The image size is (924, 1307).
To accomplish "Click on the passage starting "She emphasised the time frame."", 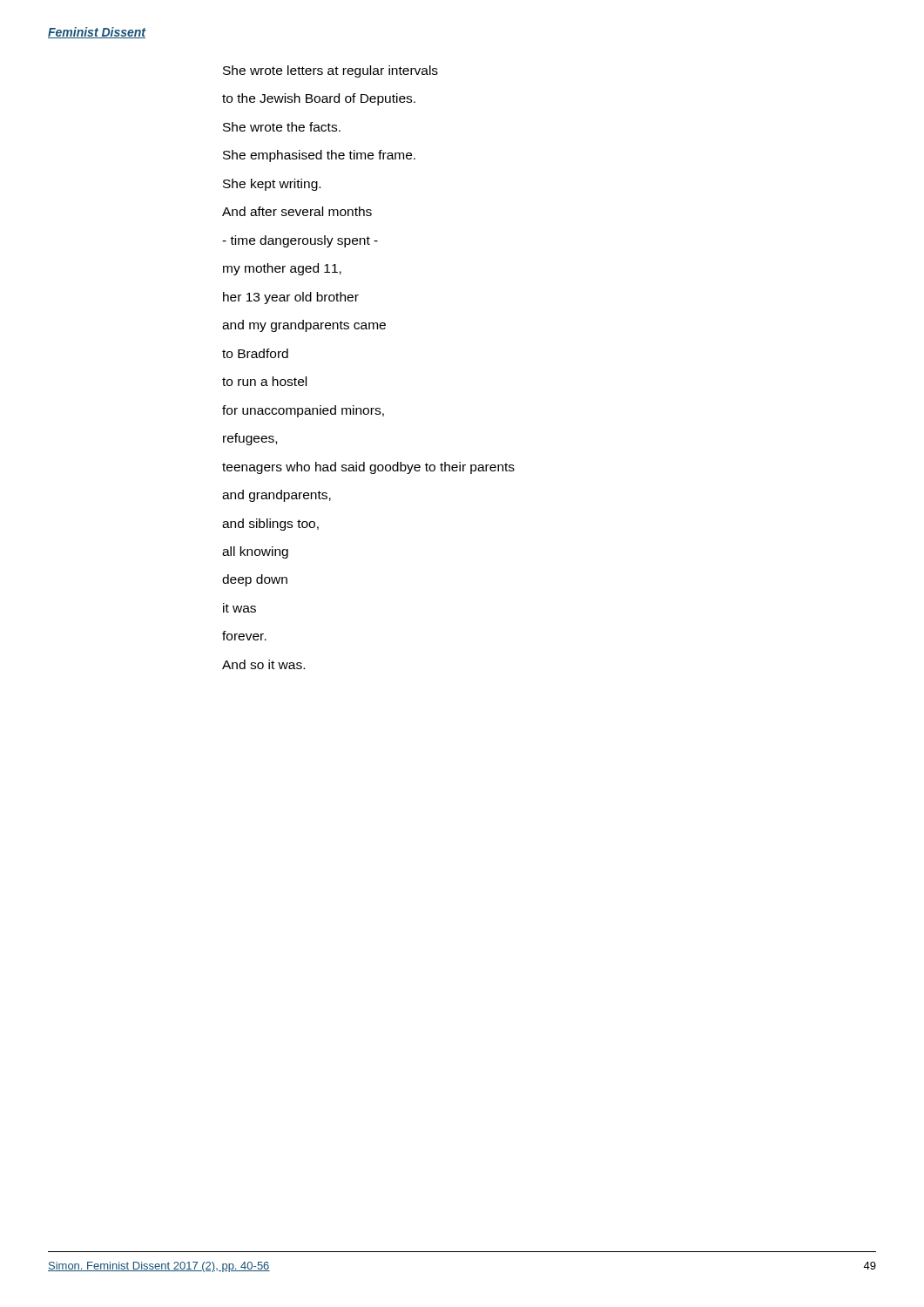I will pyautogui.click(x=319, y=155).
